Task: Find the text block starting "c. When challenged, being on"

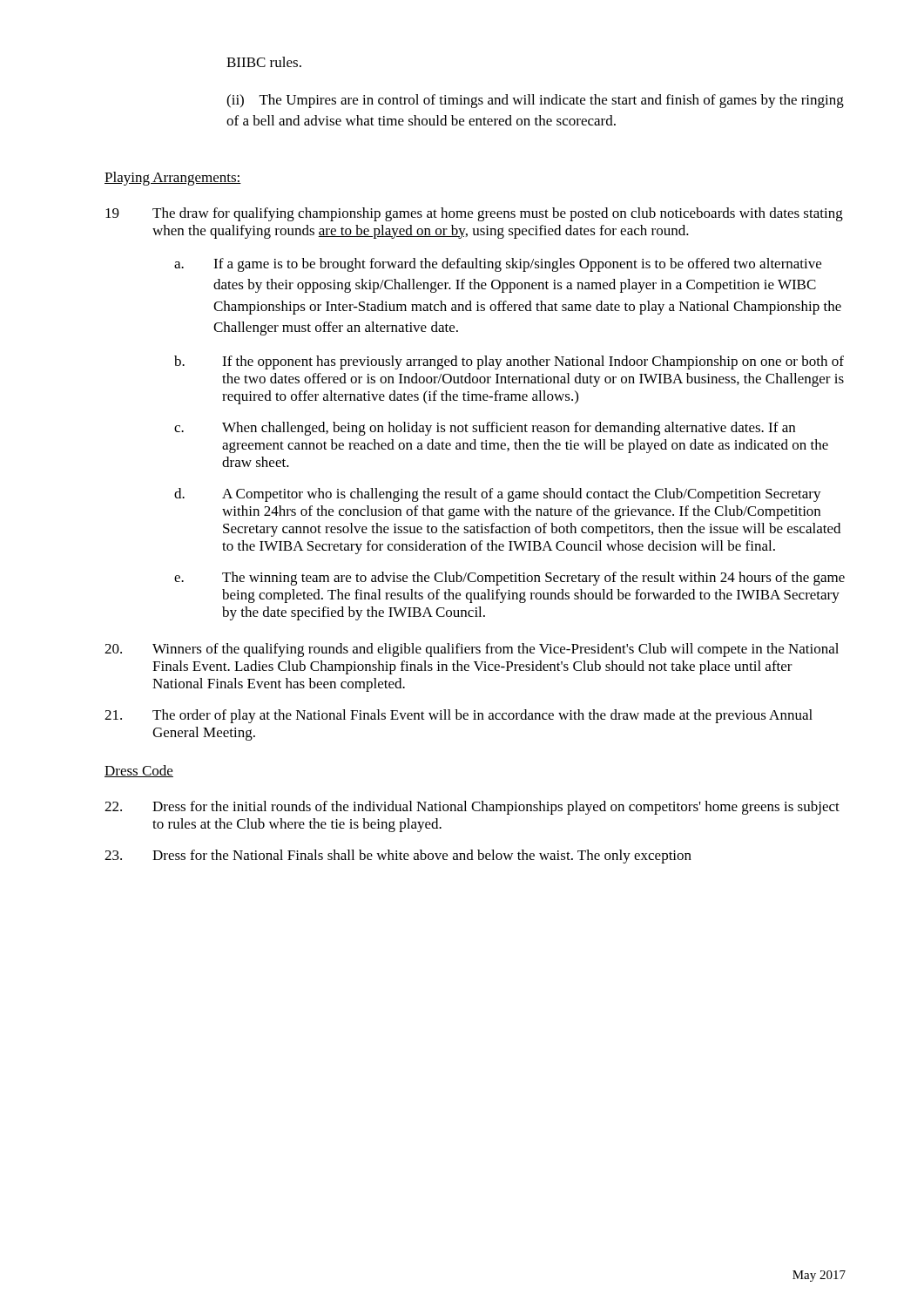Action: pyautogui.click(x=510, y=445)
